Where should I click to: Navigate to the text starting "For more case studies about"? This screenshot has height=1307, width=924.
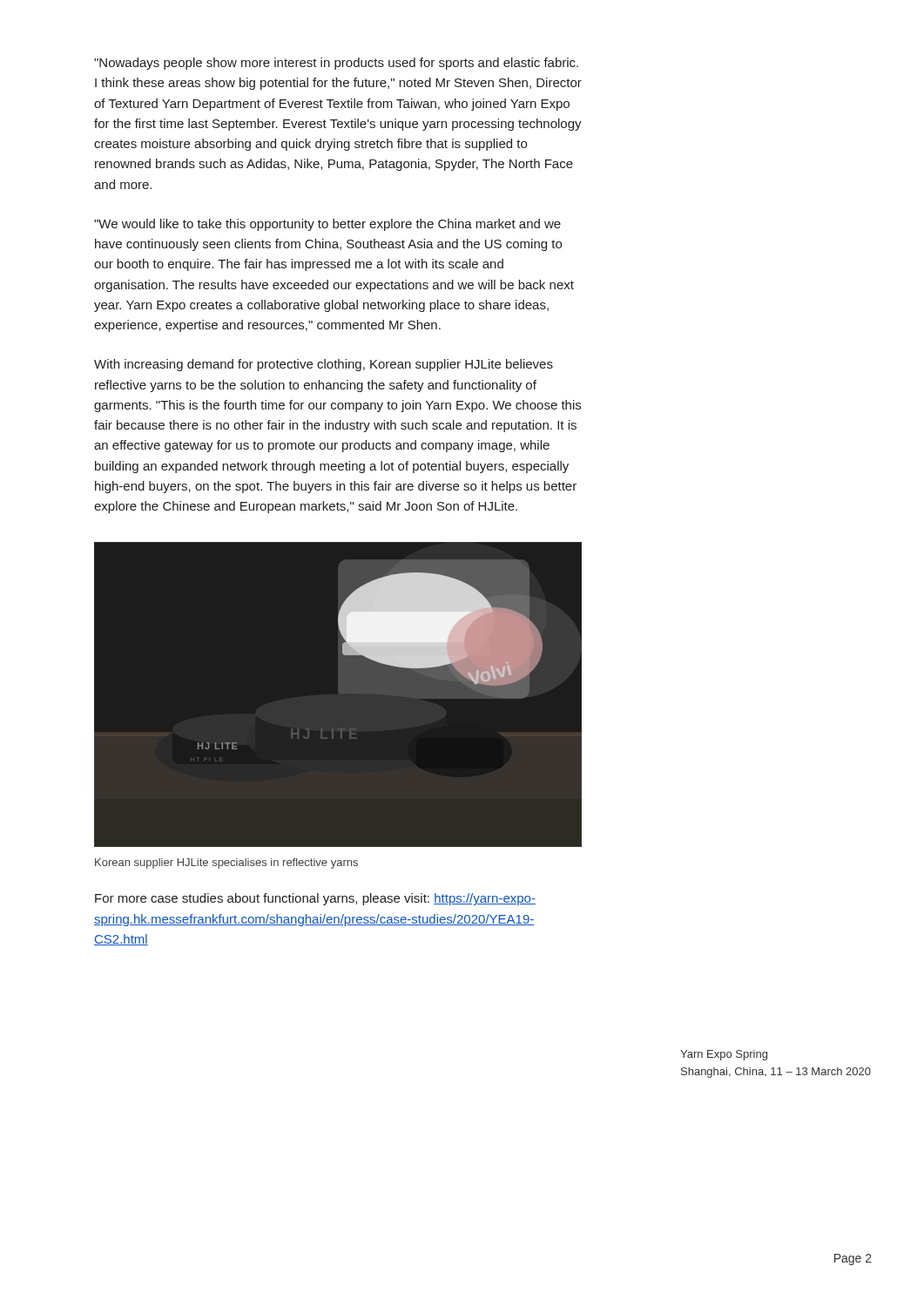point(315,918)
